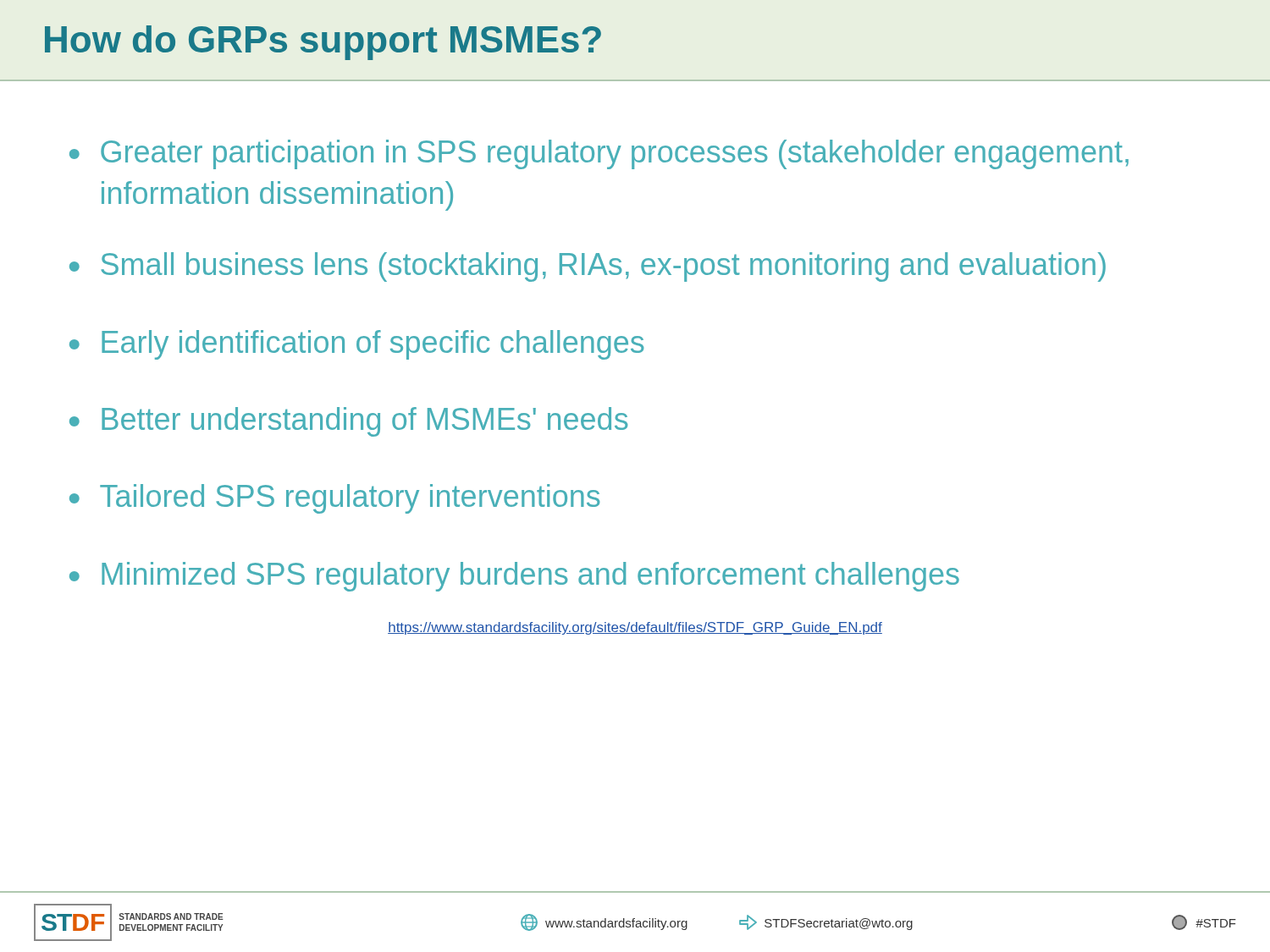Viewport: 1270px width, 952px height.
Task: Locate the text starting "• Early identification of specific challenges"
Action: pyautogui.click(x=356, y=345)
